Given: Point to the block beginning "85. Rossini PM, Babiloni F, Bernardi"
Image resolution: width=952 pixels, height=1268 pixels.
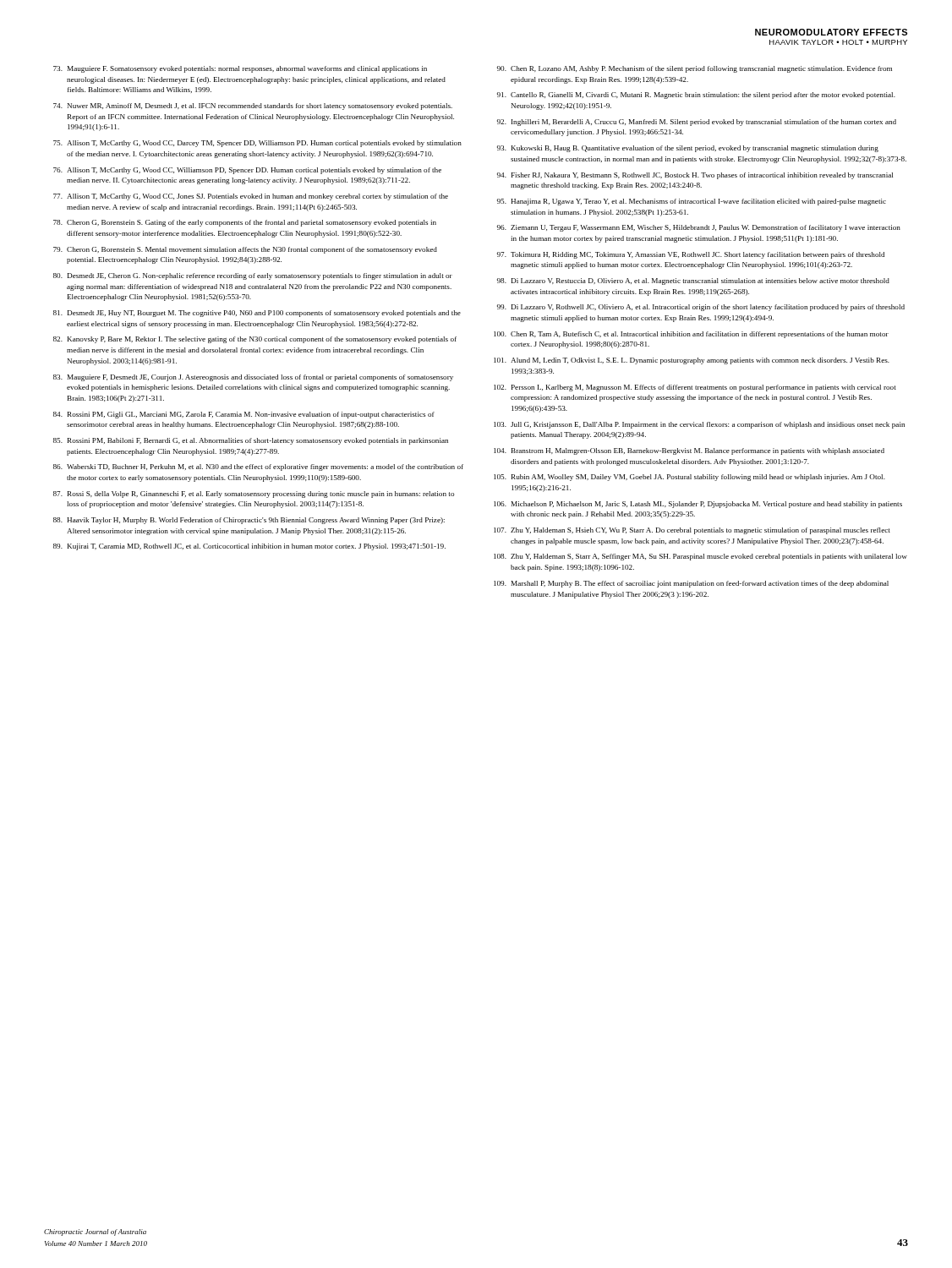Looking at the screenshot, I should click(254, 446).
